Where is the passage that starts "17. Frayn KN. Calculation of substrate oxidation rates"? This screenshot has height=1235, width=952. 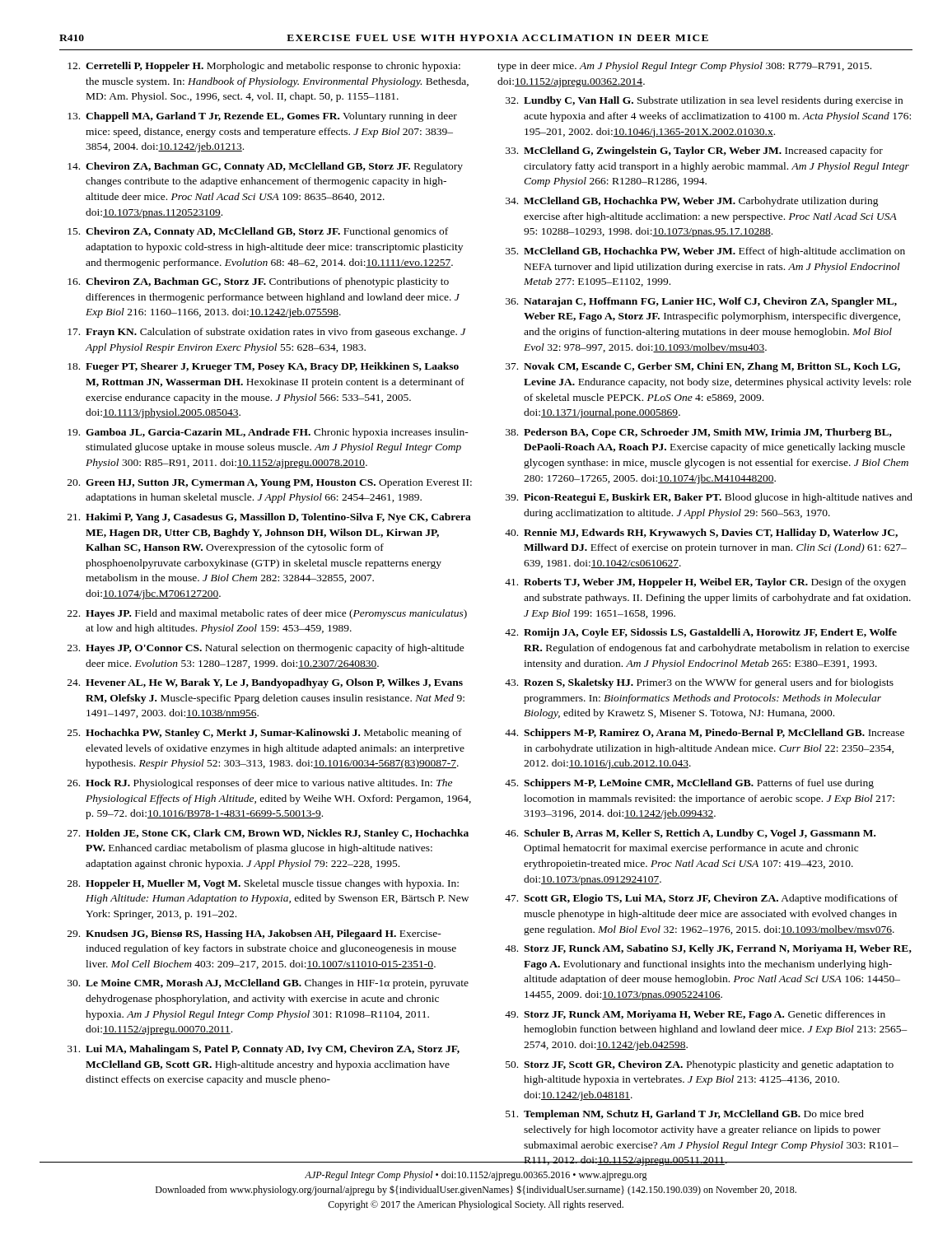(267, 340)
